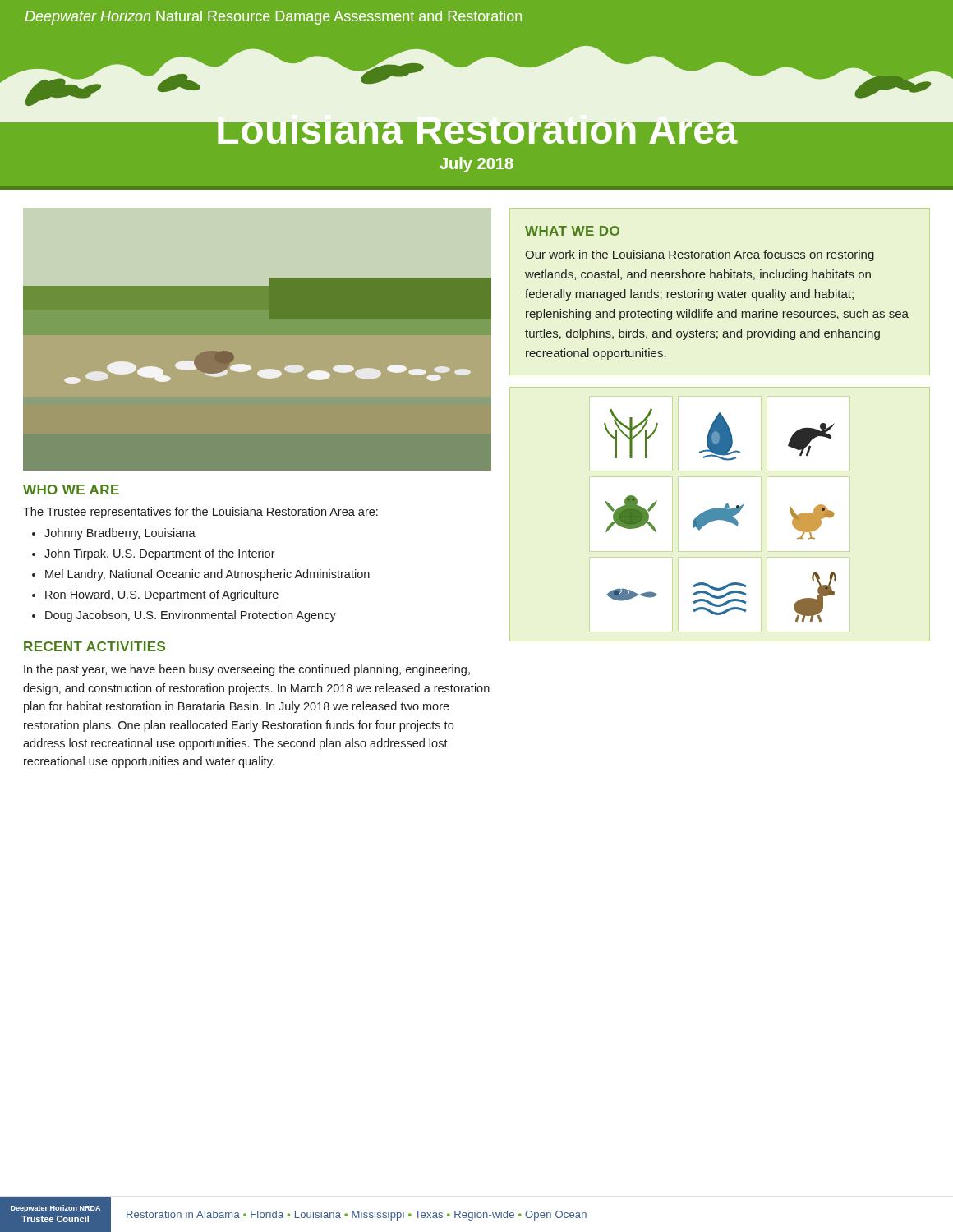Navigate to the block starting "Ron Howard, U.S."
953x1232 pixels.
click(162, 595)
